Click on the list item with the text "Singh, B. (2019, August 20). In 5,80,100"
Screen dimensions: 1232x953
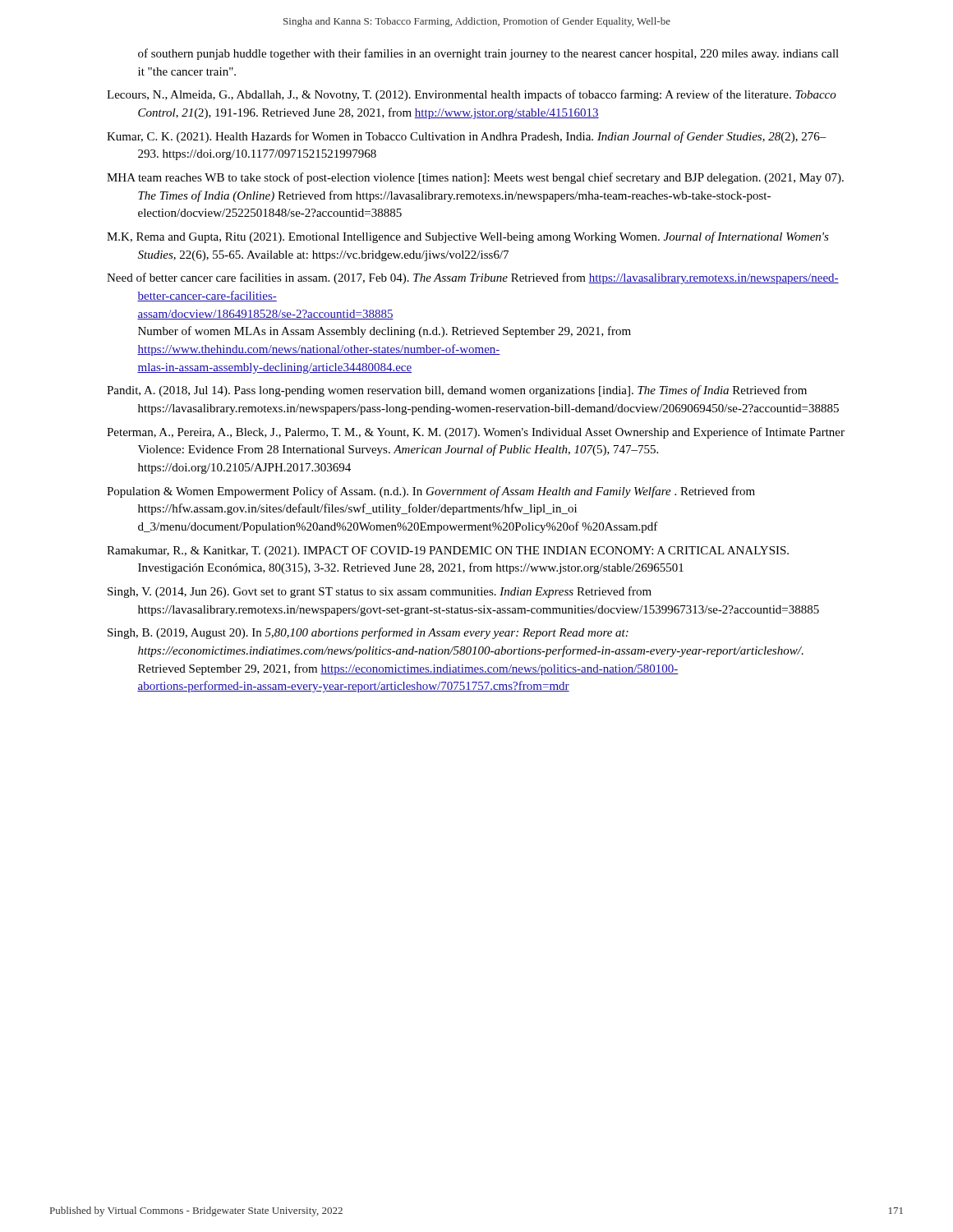[x=455, y=659]
